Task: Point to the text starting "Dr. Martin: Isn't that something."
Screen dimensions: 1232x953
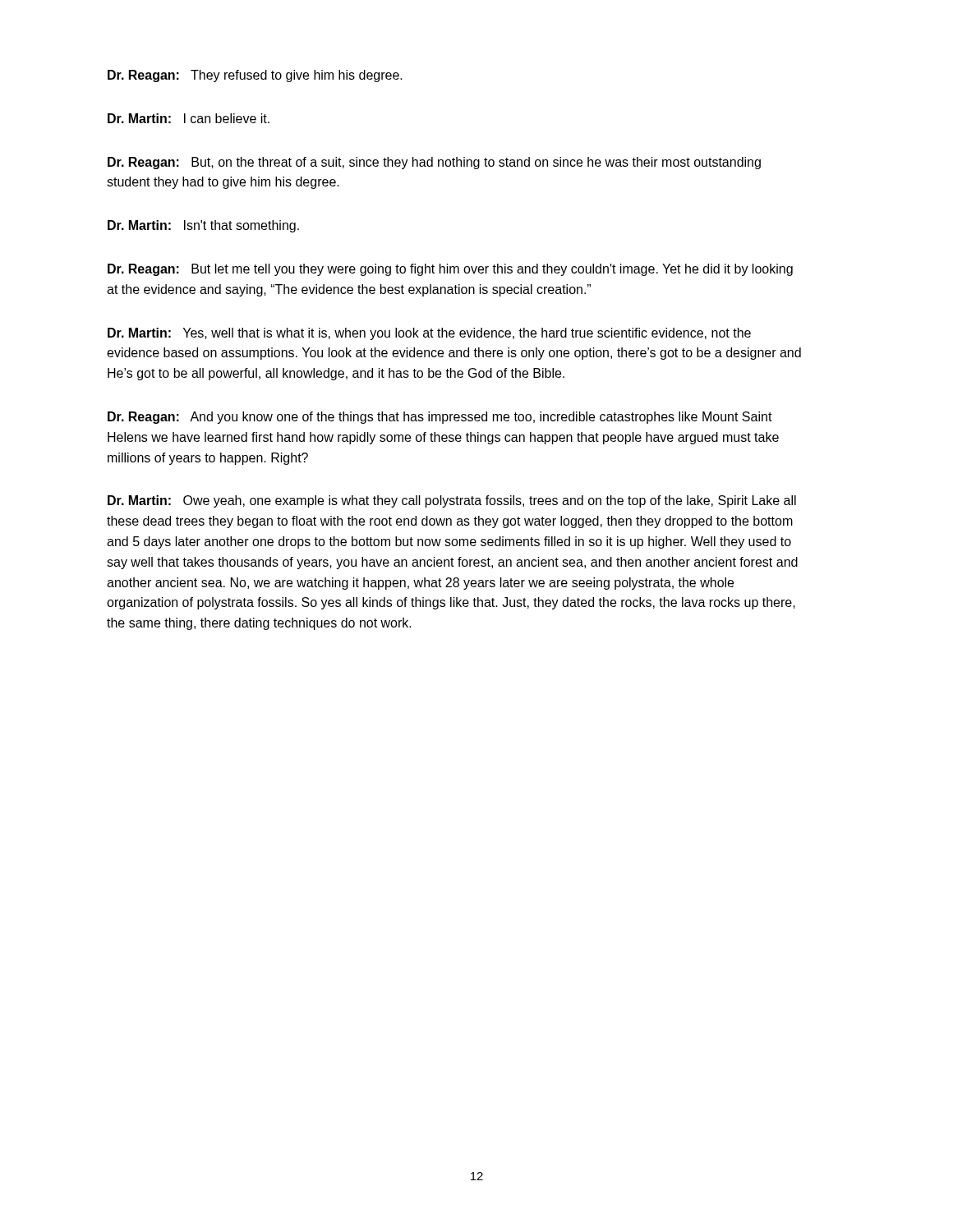Action: pos(203,226)
